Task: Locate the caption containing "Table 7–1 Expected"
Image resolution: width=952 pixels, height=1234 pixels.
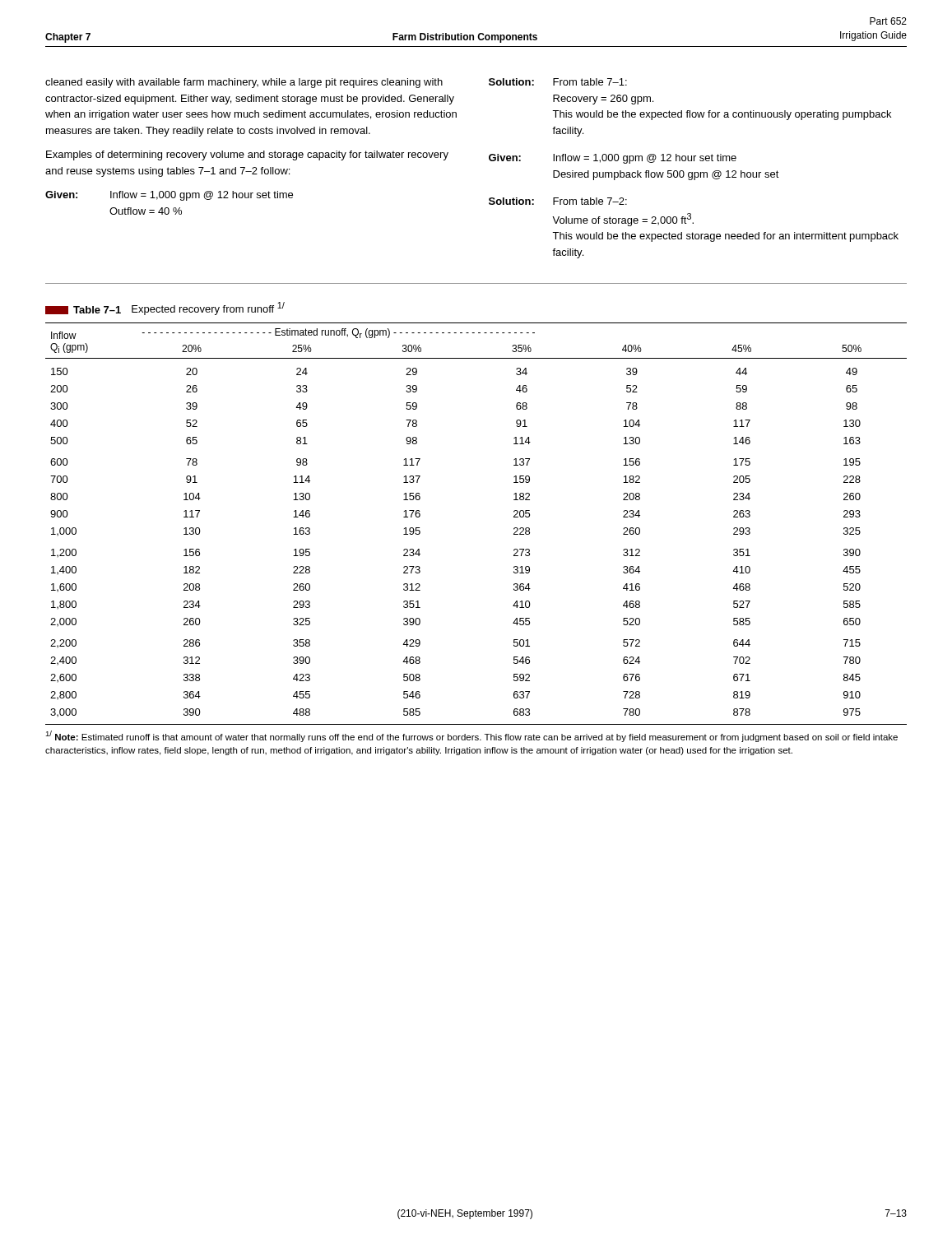Action: click(x=165, y=308)
